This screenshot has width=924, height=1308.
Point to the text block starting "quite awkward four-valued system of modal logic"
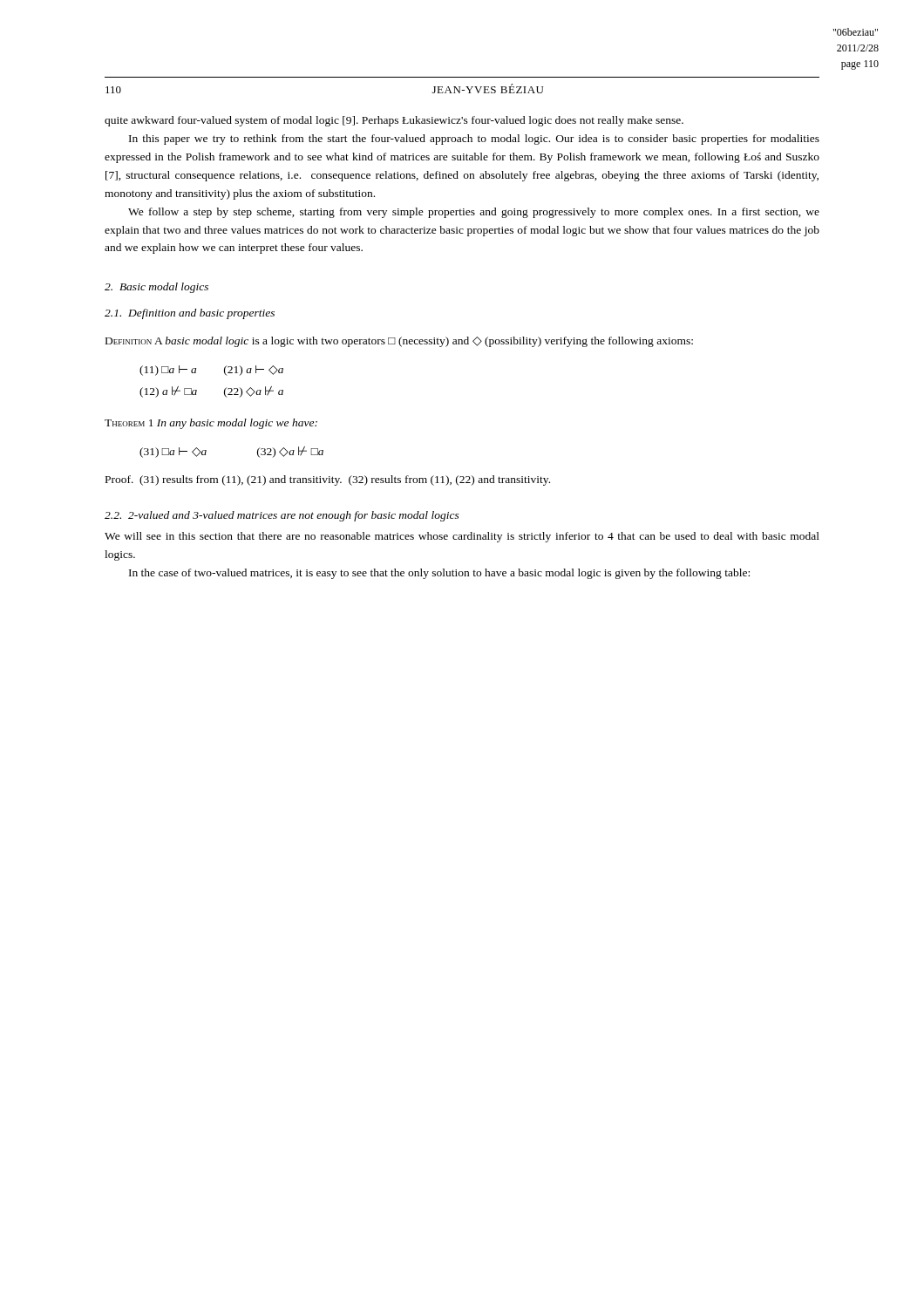coord(462,185)
